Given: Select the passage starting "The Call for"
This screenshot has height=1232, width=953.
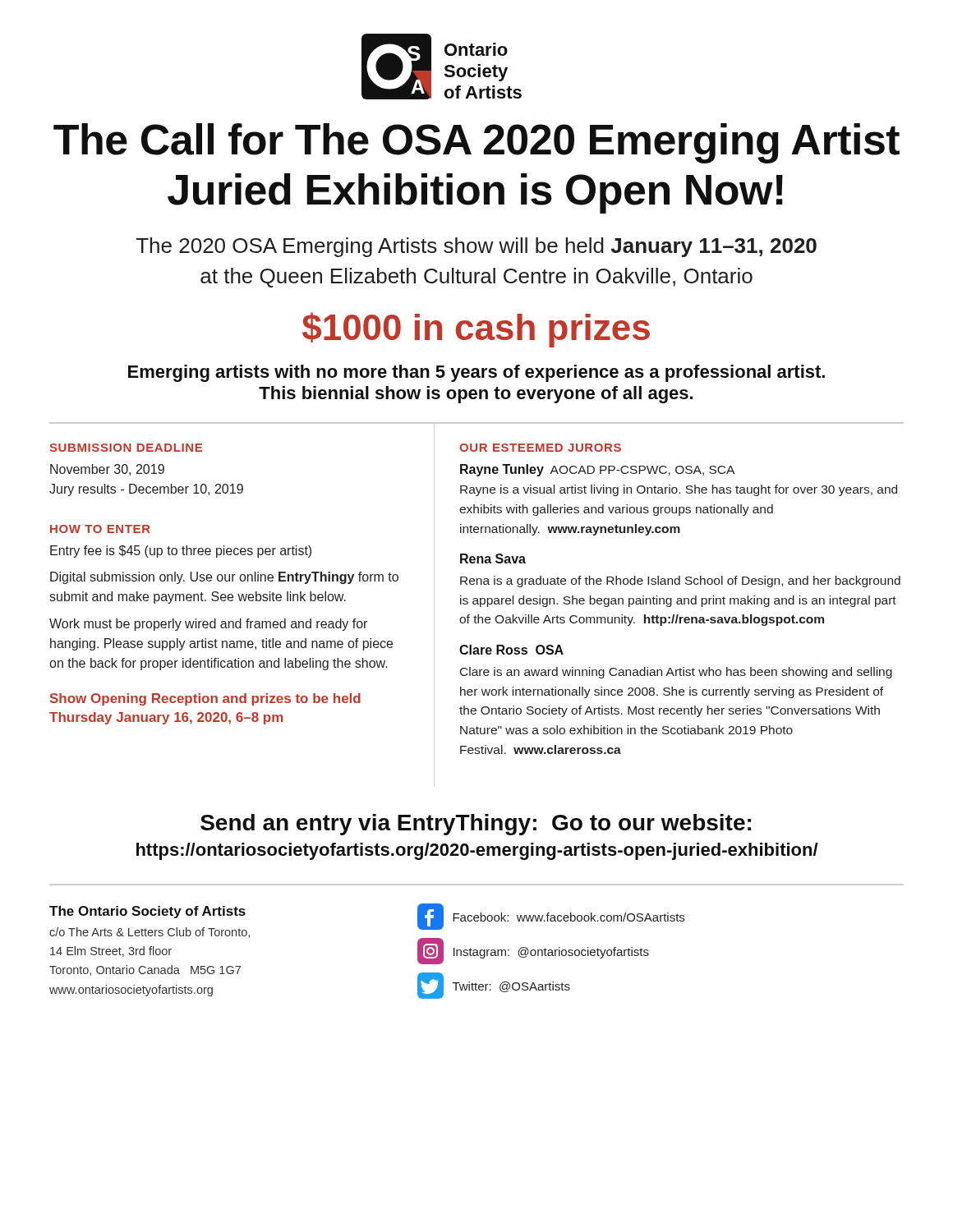Looking at the screenshot, I should pos(476,165).
